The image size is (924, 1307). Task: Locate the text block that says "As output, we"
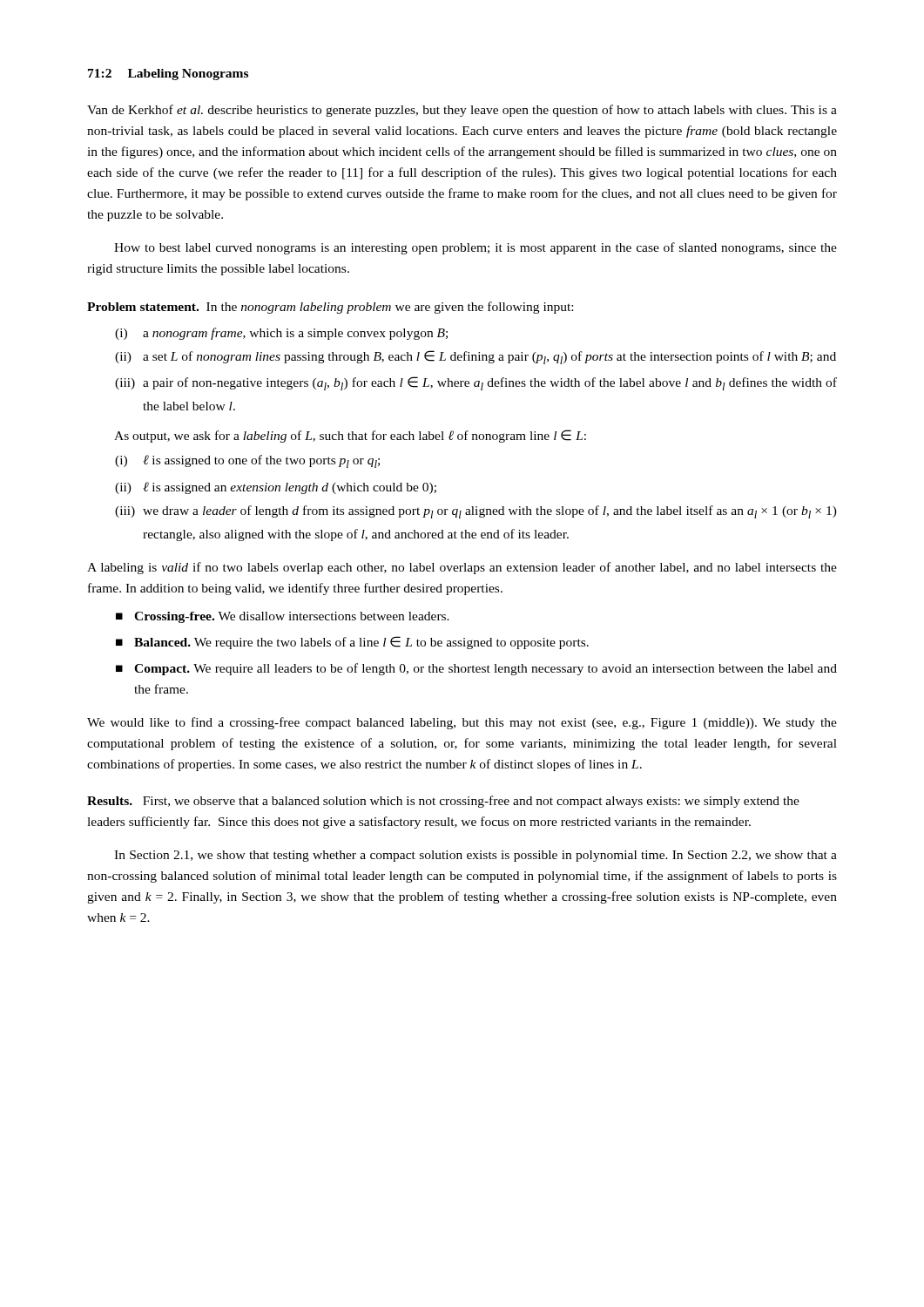coord(462,436)
